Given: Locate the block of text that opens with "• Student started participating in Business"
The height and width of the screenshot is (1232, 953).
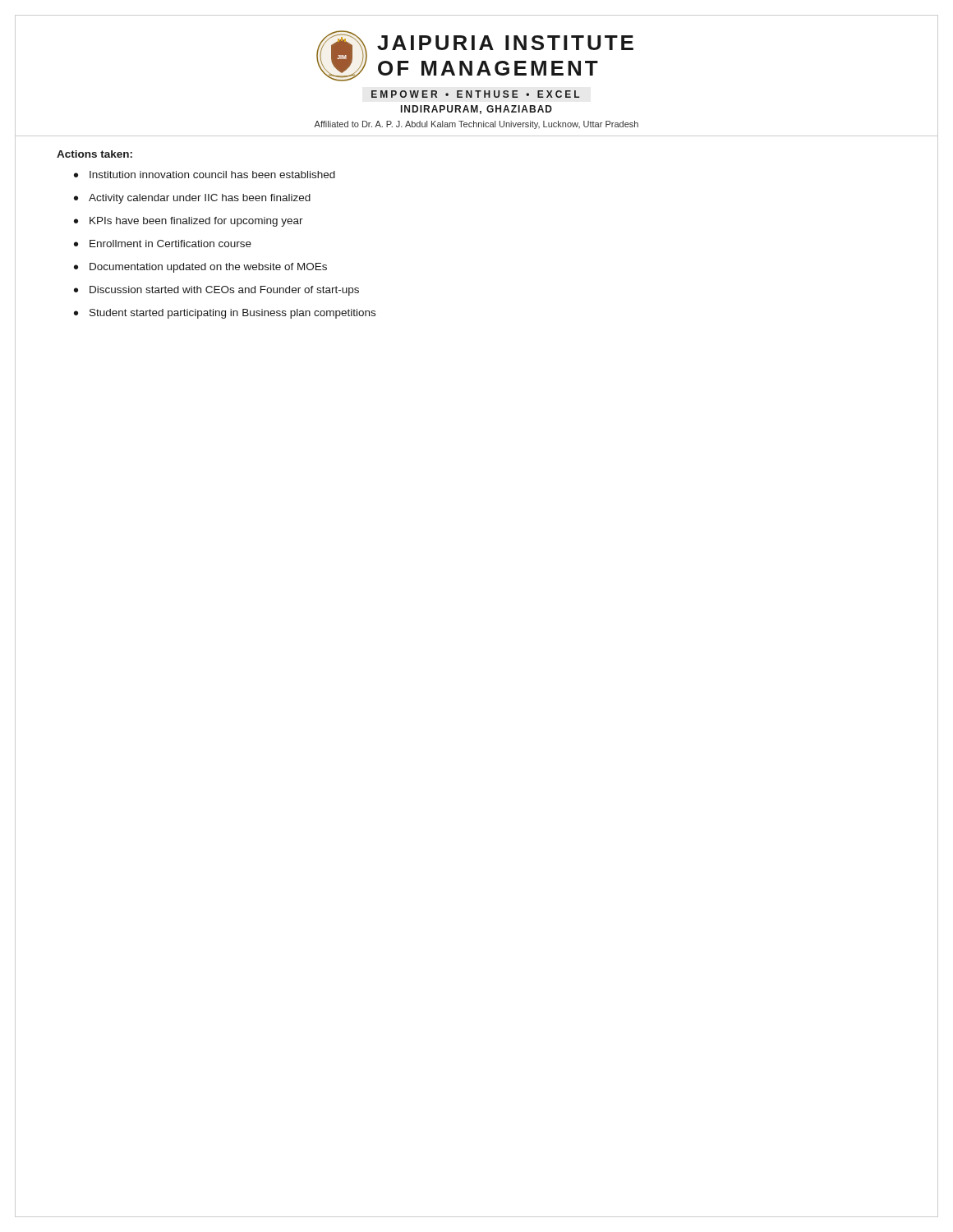Looking at the screenshot, I should tap(225, 314).
